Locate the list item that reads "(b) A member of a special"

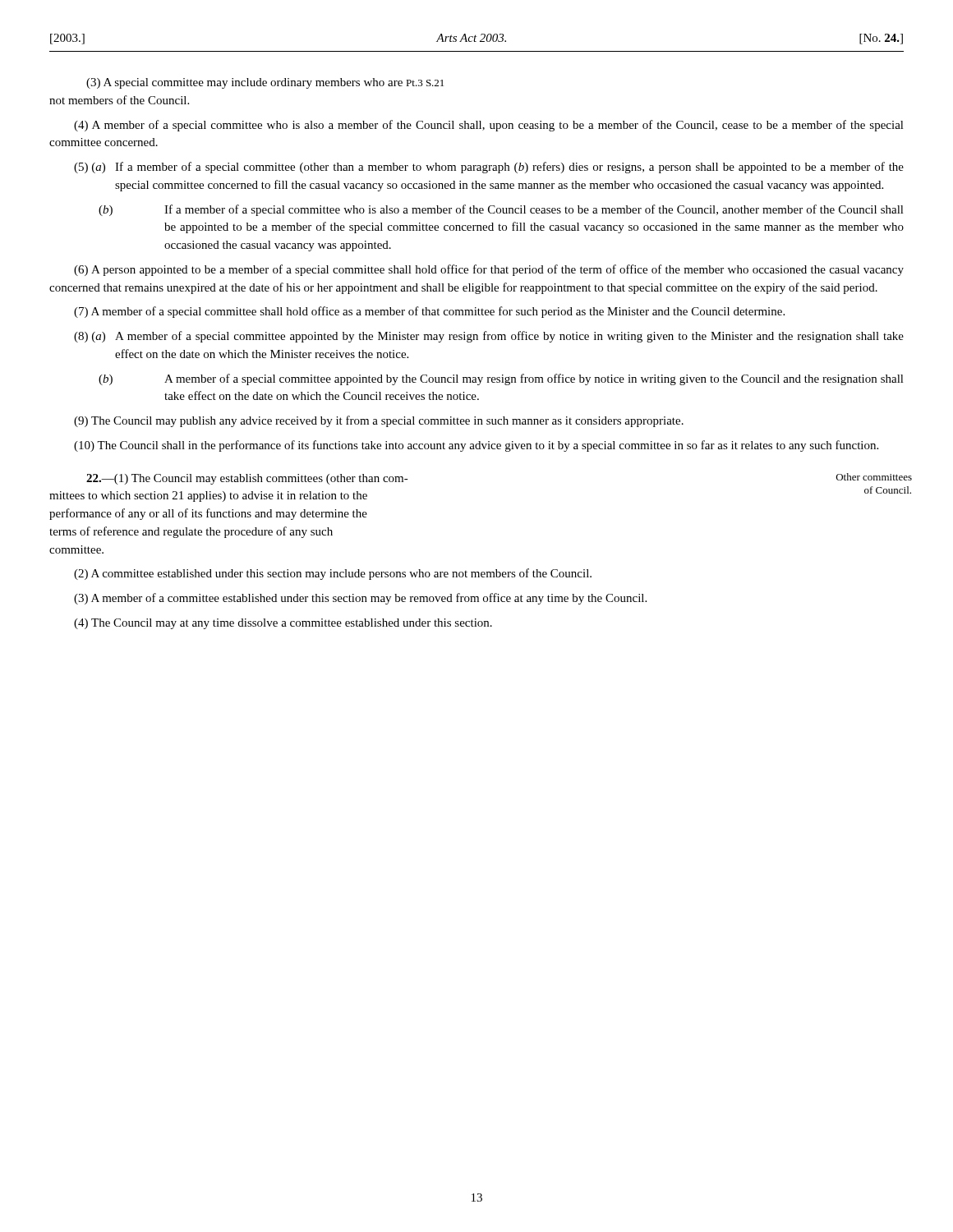(x=476, y=388)
